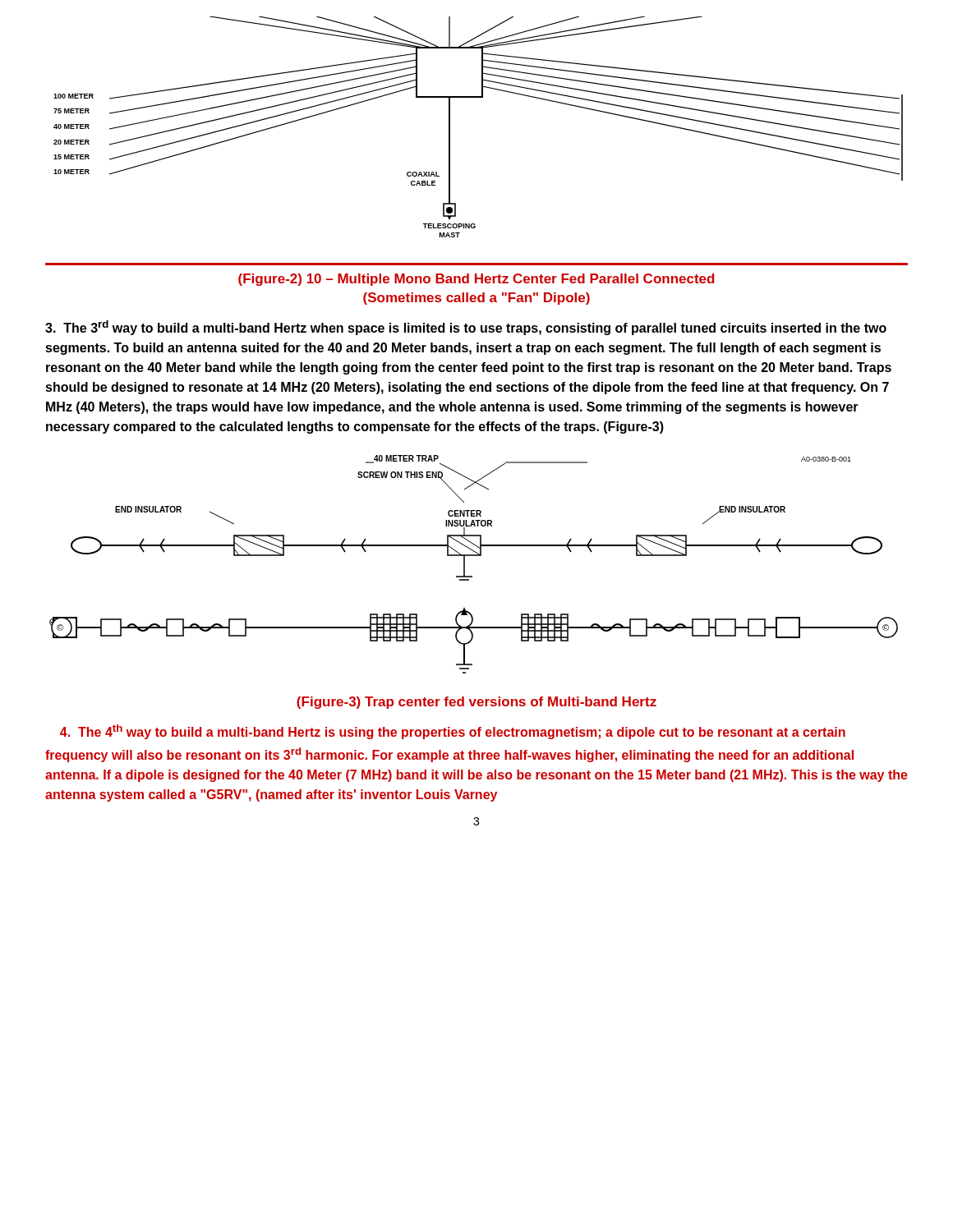Where is the caption that starts "(Figure-2) 10 – Multiple Mono Band Hertz"?
The image size is (953, 1232).
[x=476, y=288]
